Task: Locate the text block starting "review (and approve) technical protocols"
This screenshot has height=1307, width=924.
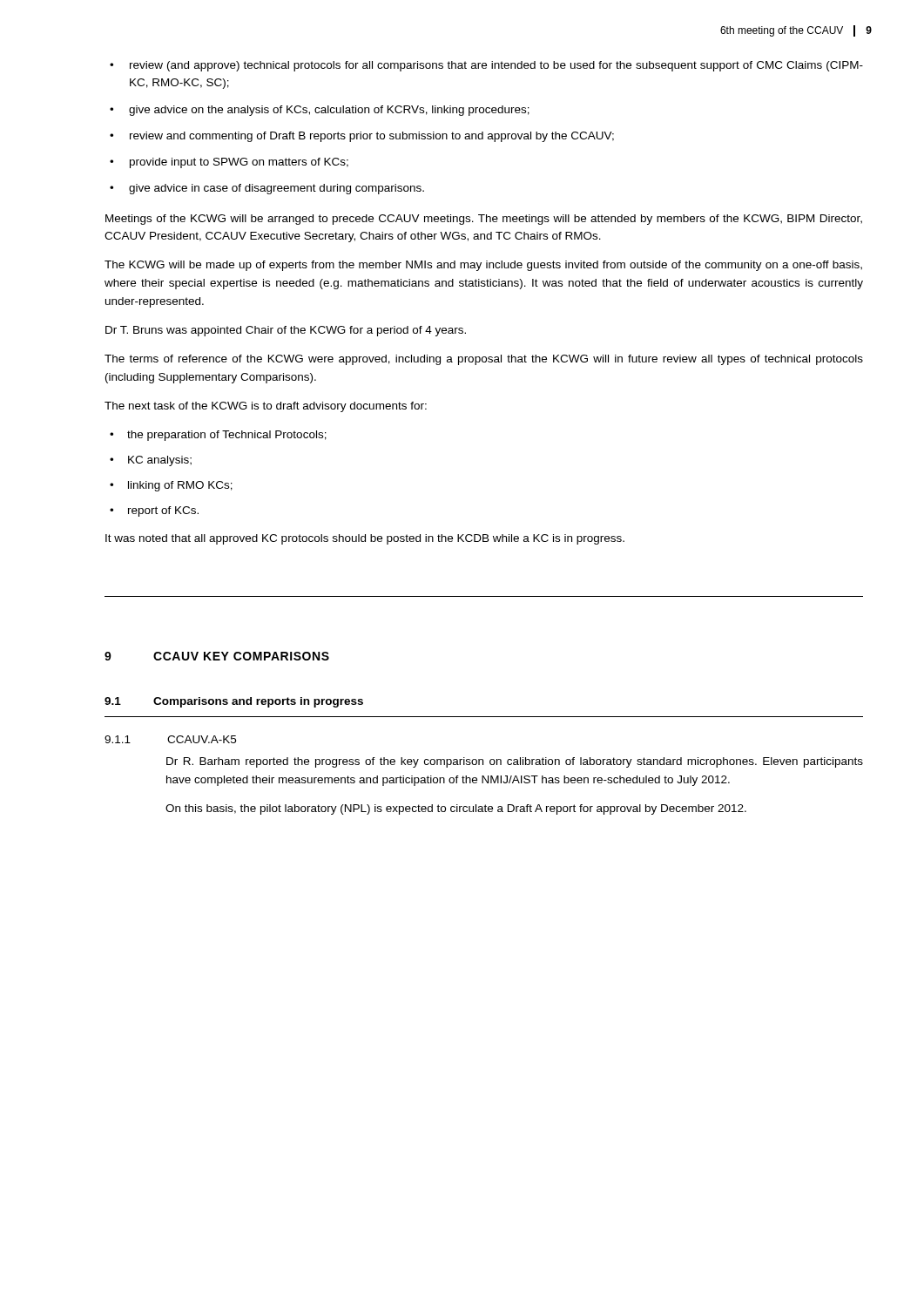Action: click(x=496, y=74)
